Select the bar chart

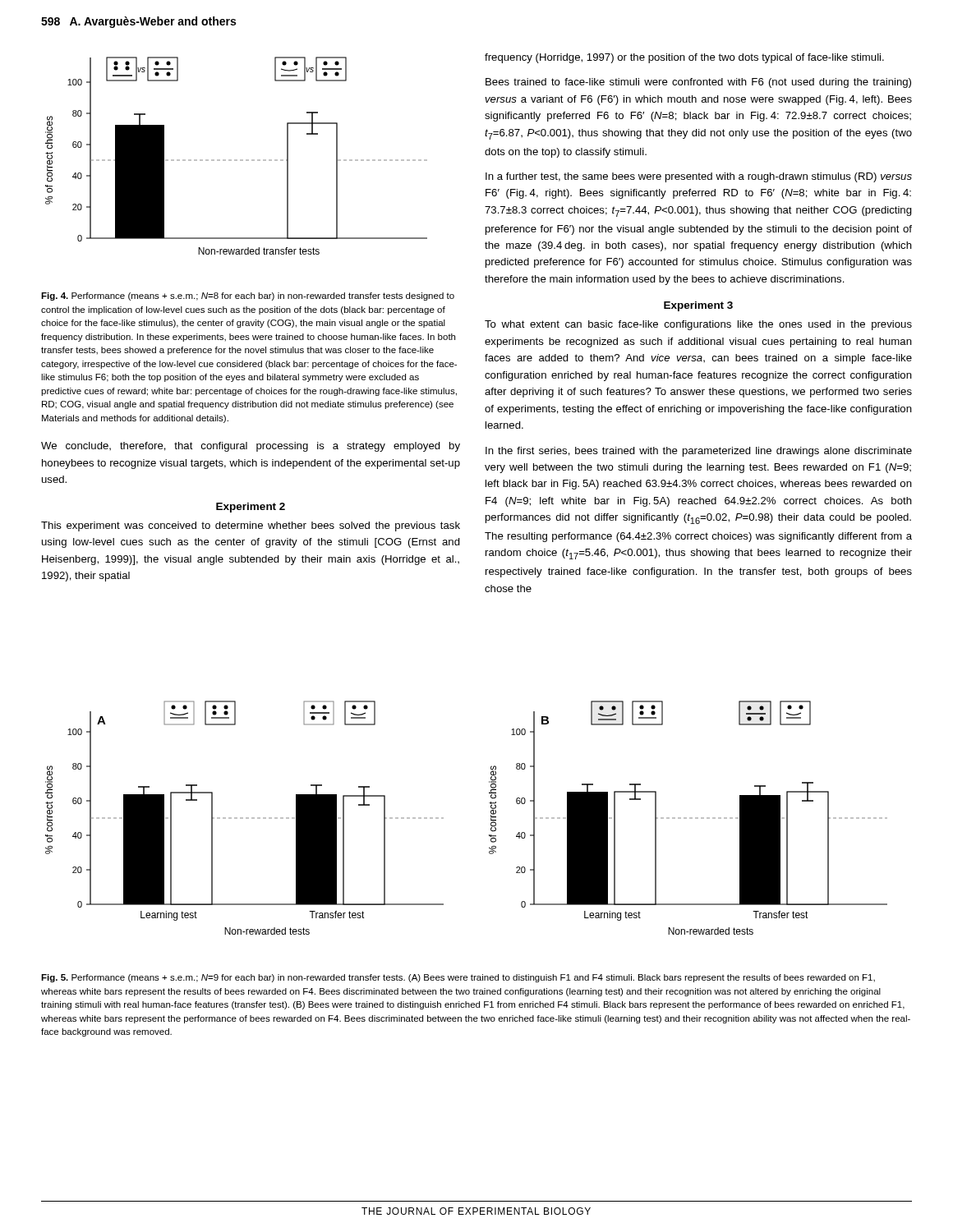251,168
